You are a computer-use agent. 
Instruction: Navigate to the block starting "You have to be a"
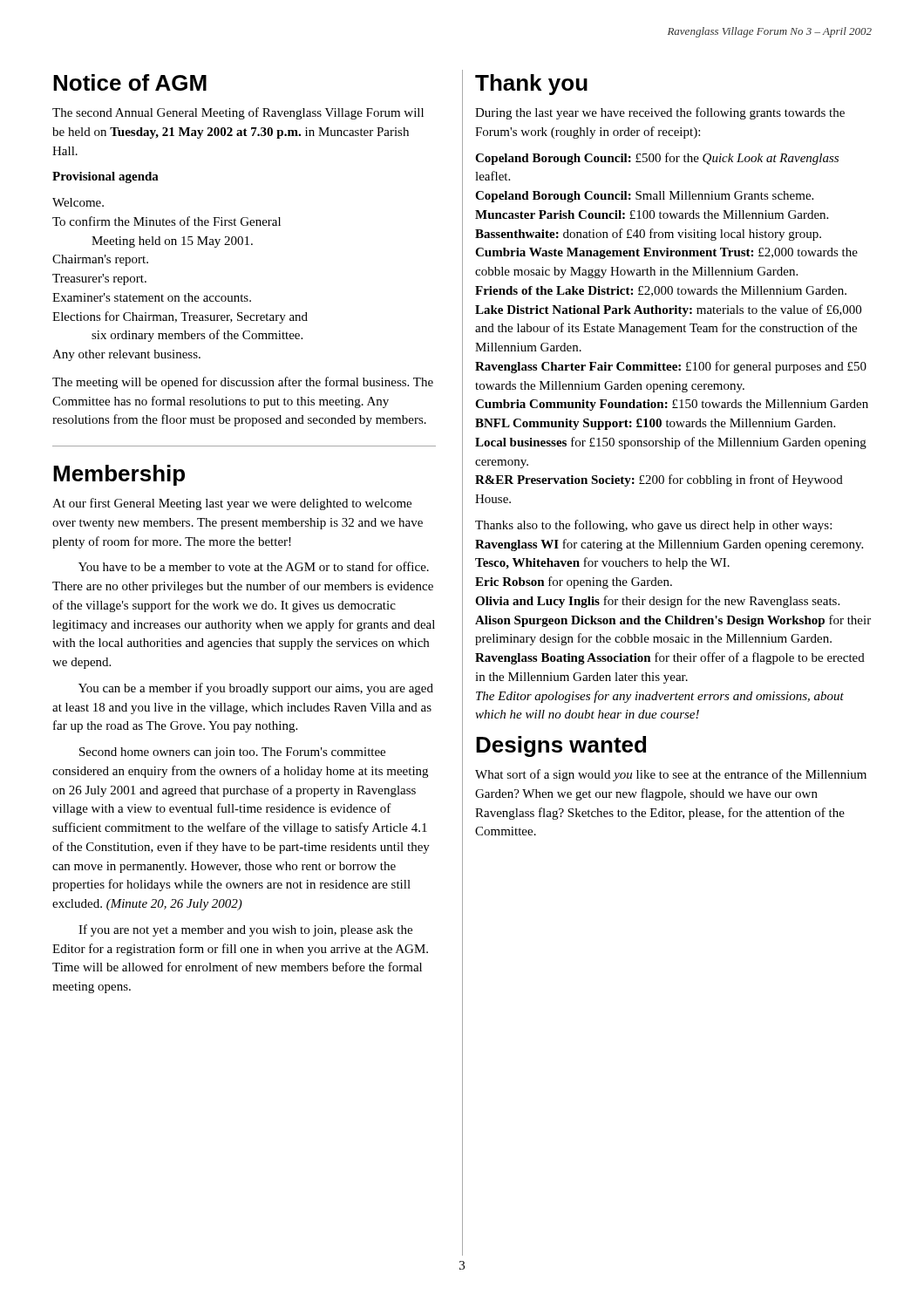244,615
